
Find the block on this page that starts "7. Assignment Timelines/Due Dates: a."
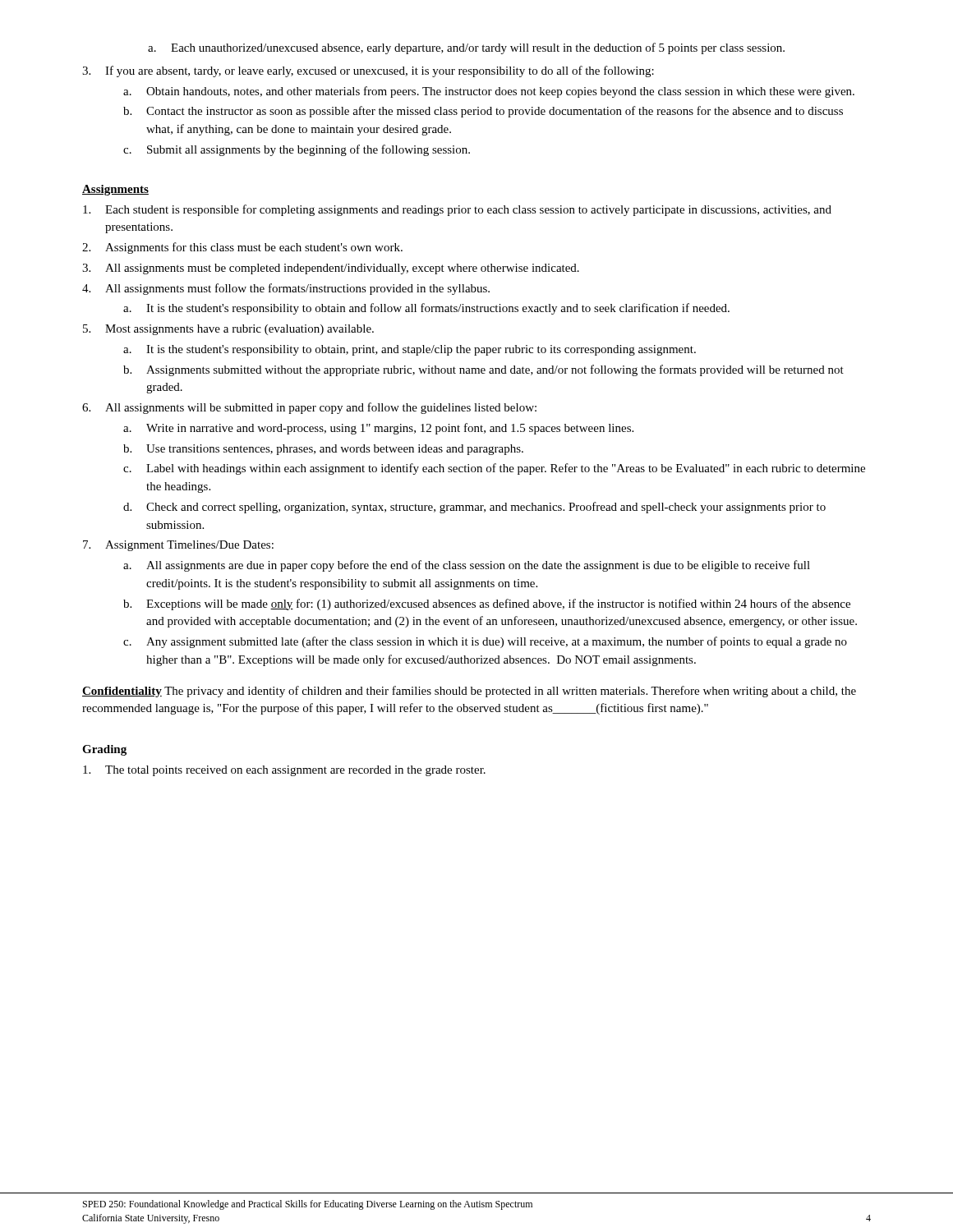476,603
